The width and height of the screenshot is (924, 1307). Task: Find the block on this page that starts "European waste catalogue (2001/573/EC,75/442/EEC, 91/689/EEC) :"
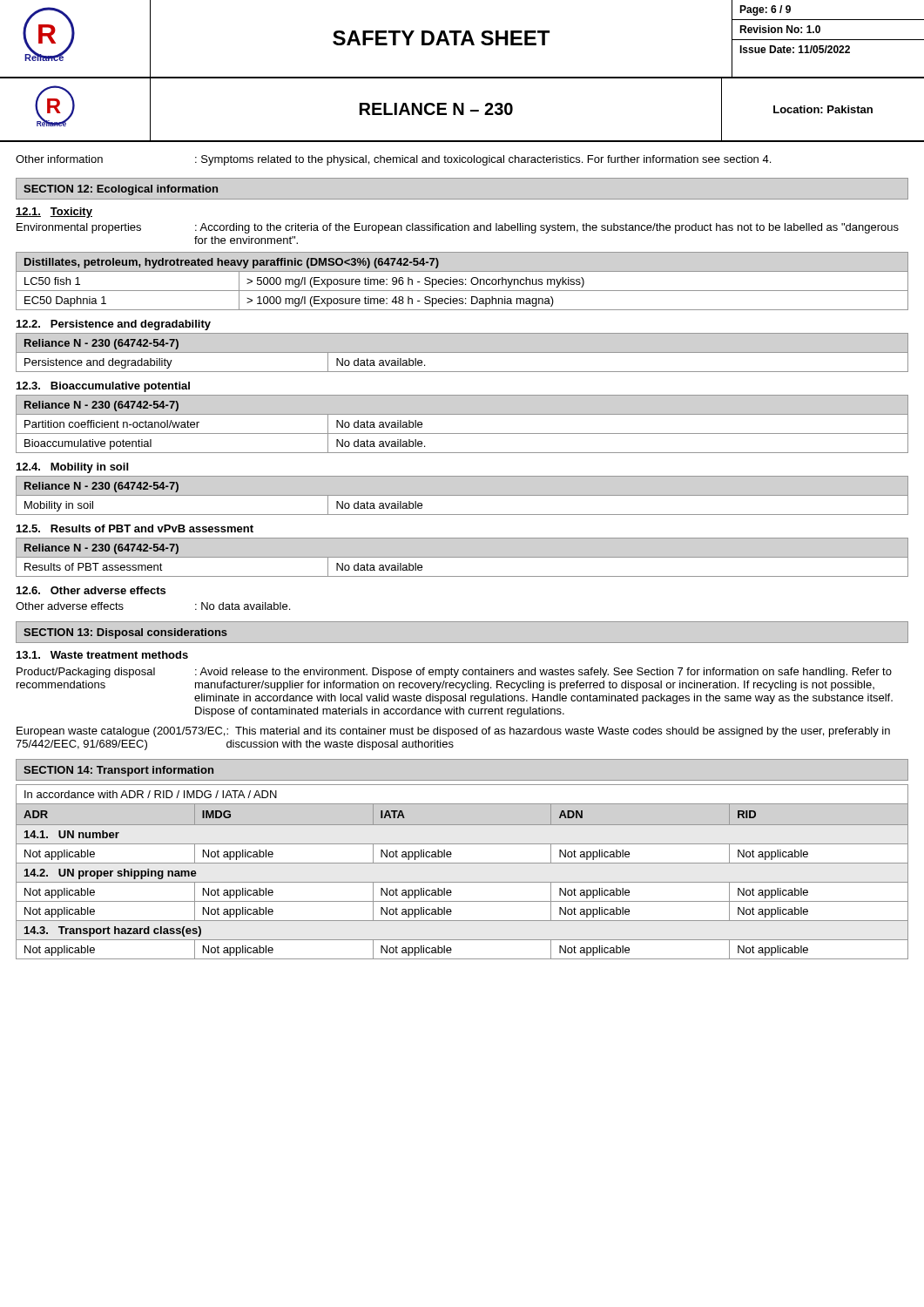(x=462, y=737)
